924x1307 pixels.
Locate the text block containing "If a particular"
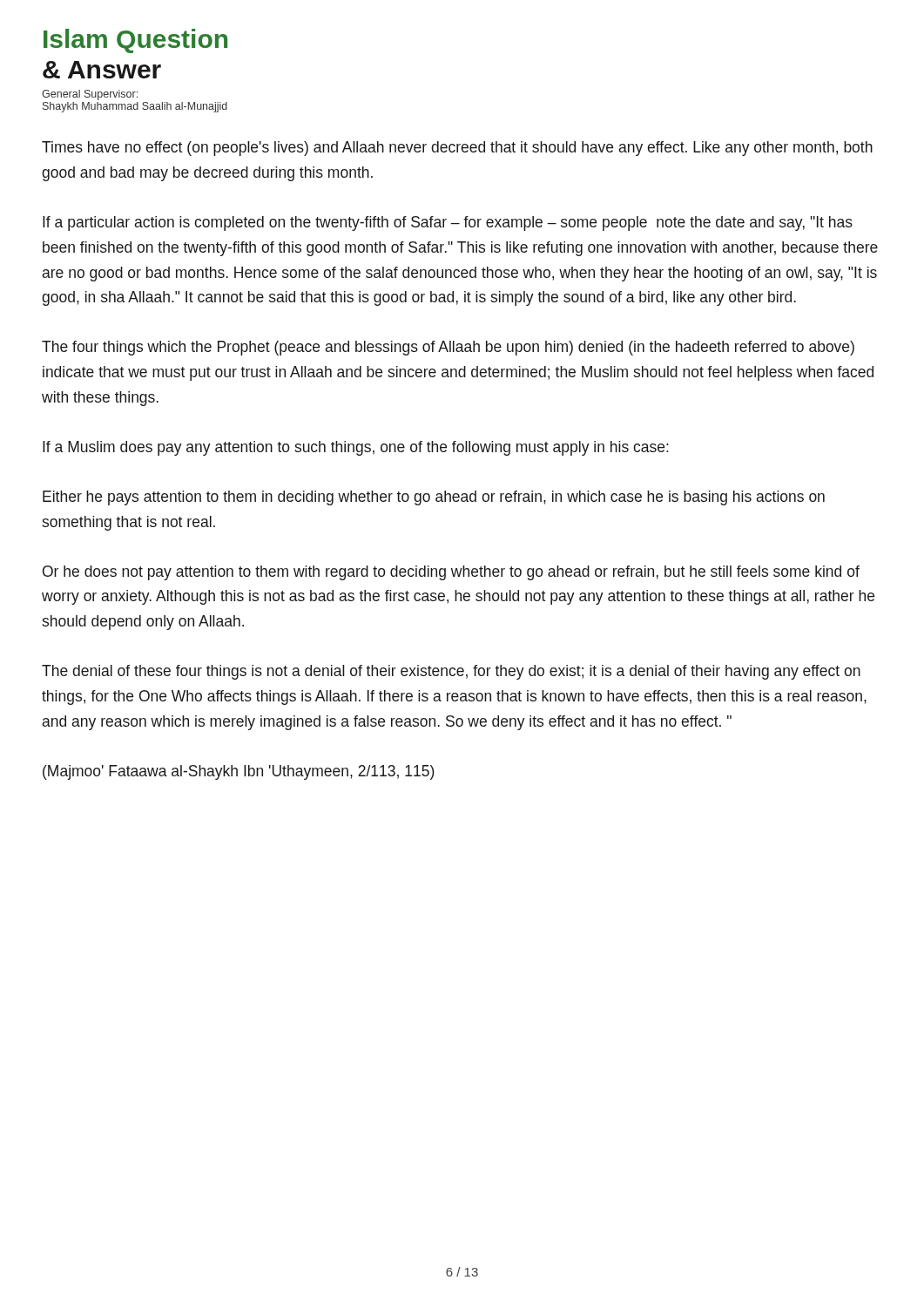[460, 260]
